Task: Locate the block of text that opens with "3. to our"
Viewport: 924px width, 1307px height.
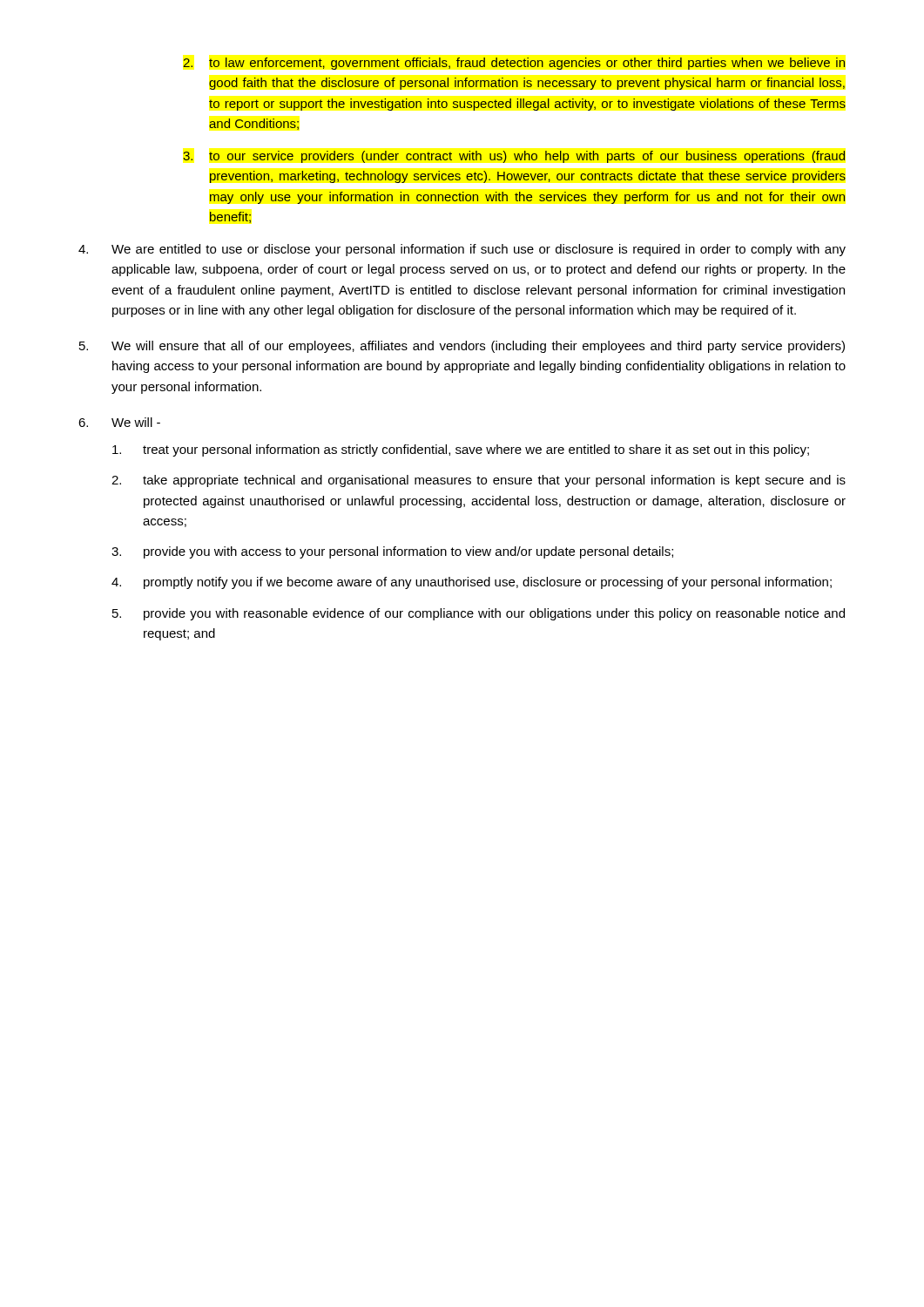Action: click(x=514, y=186)
